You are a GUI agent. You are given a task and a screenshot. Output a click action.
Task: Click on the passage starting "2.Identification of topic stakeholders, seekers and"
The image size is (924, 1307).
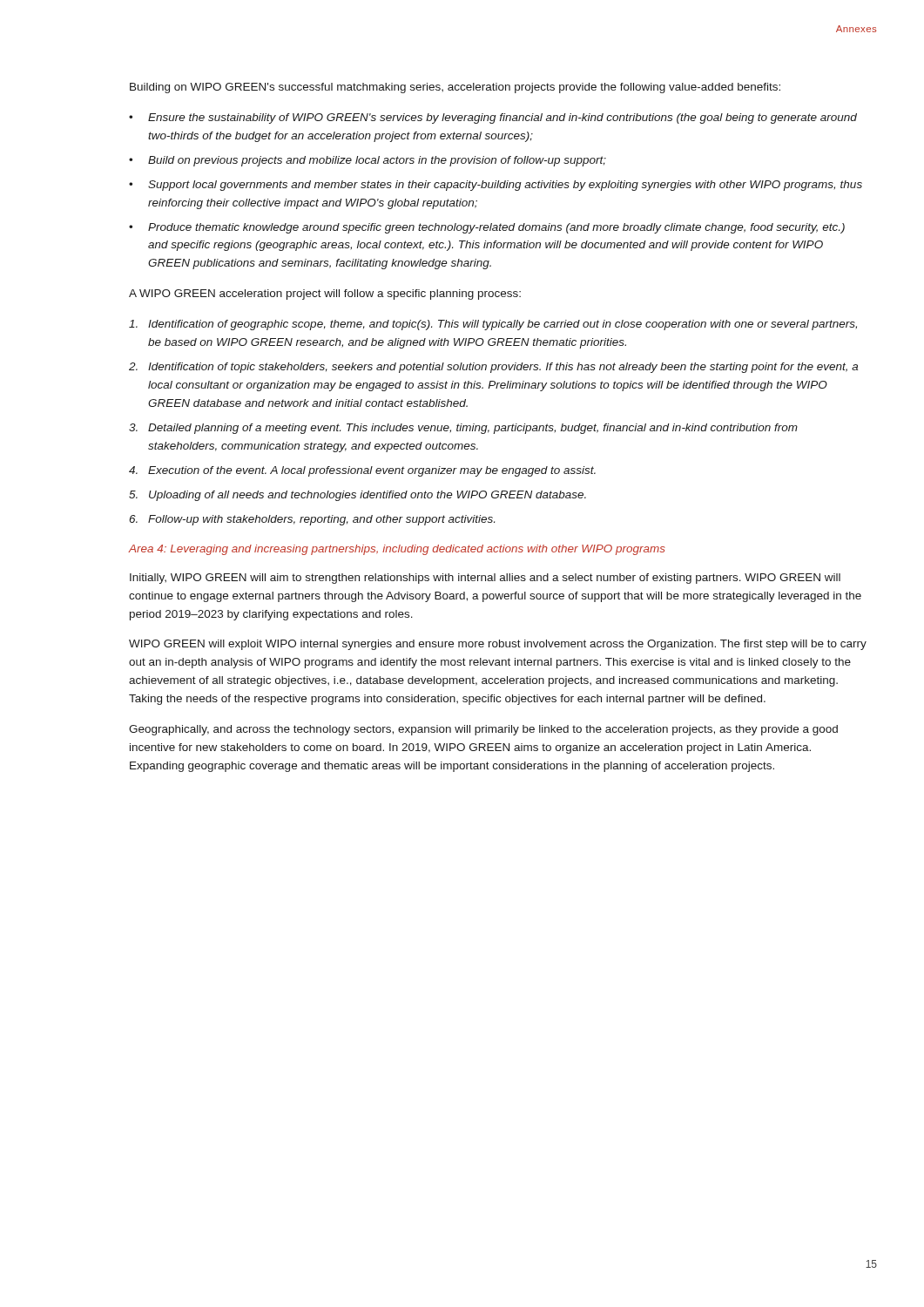[x=494, y=384]
